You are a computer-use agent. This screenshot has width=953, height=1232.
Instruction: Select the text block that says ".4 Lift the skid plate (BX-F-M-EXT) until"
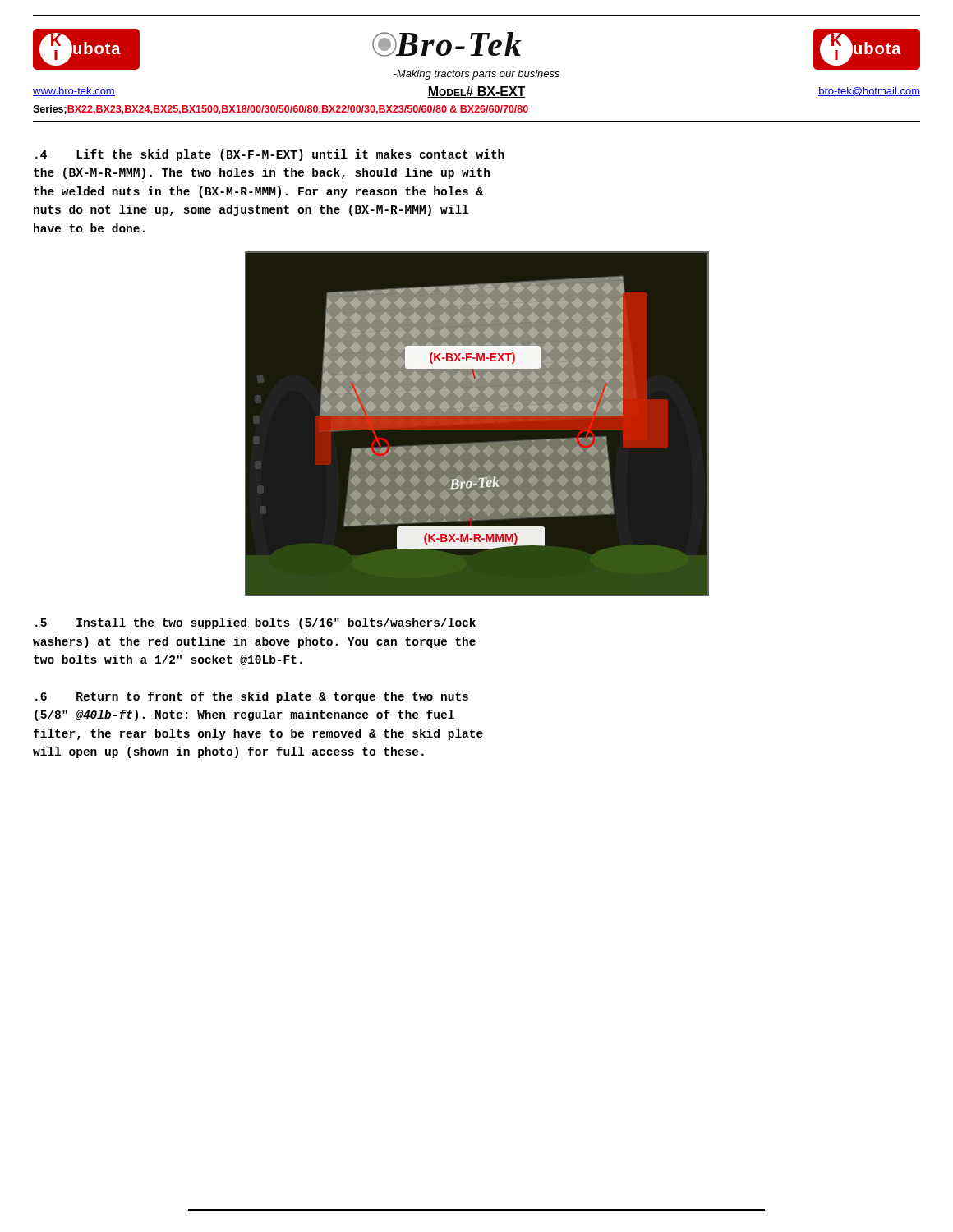pyautogui.click(x=269, y=192)
